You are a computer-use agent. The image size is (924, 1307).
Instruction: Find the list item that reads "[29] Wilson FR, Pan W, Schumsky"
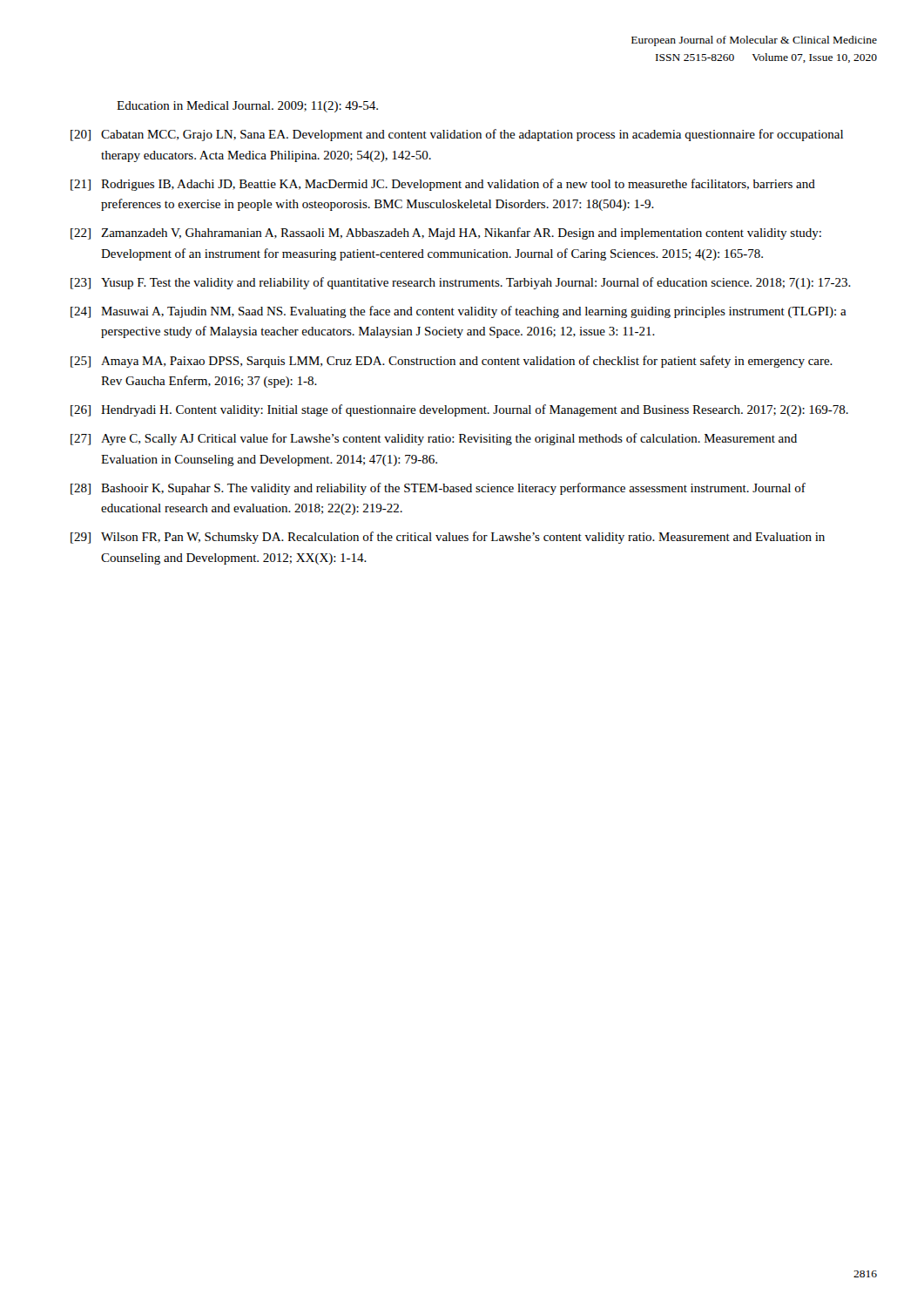tap(462, 548)
